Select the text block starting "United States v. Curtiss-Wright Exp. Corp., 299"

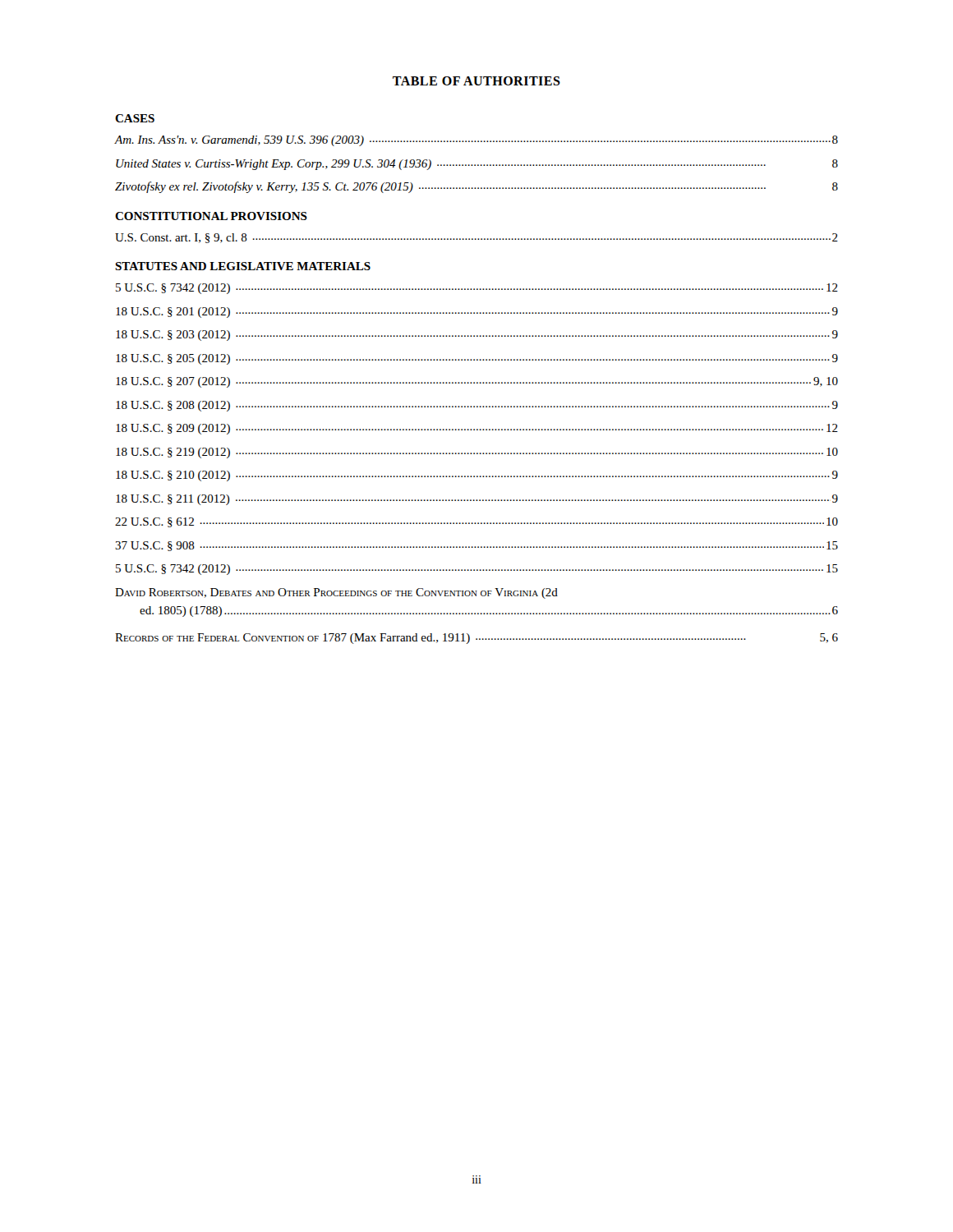click(476, 162)
